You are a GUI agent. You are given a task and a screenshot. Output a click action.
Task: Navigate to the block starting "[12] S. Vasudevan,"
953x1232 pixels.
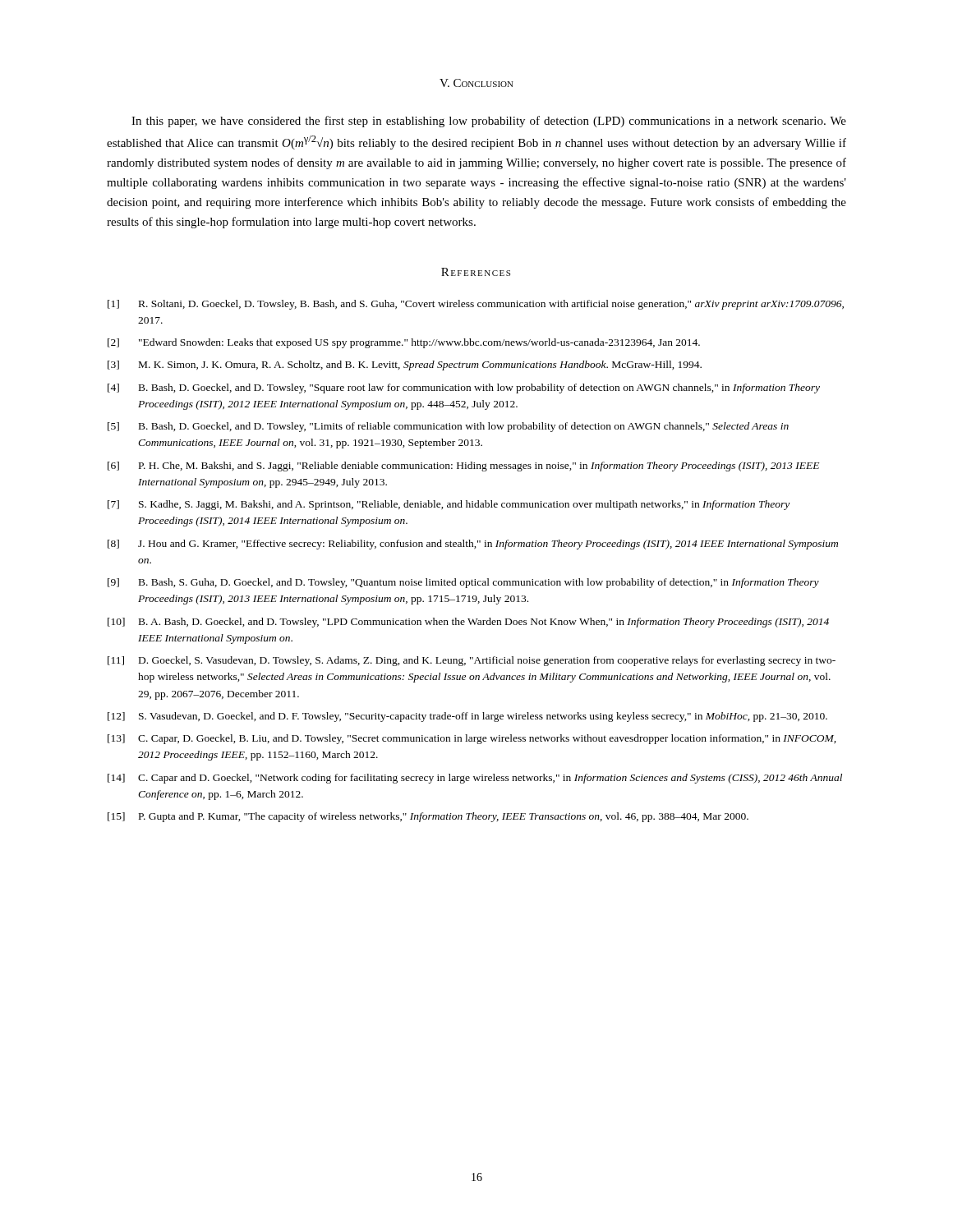point(476,716)
